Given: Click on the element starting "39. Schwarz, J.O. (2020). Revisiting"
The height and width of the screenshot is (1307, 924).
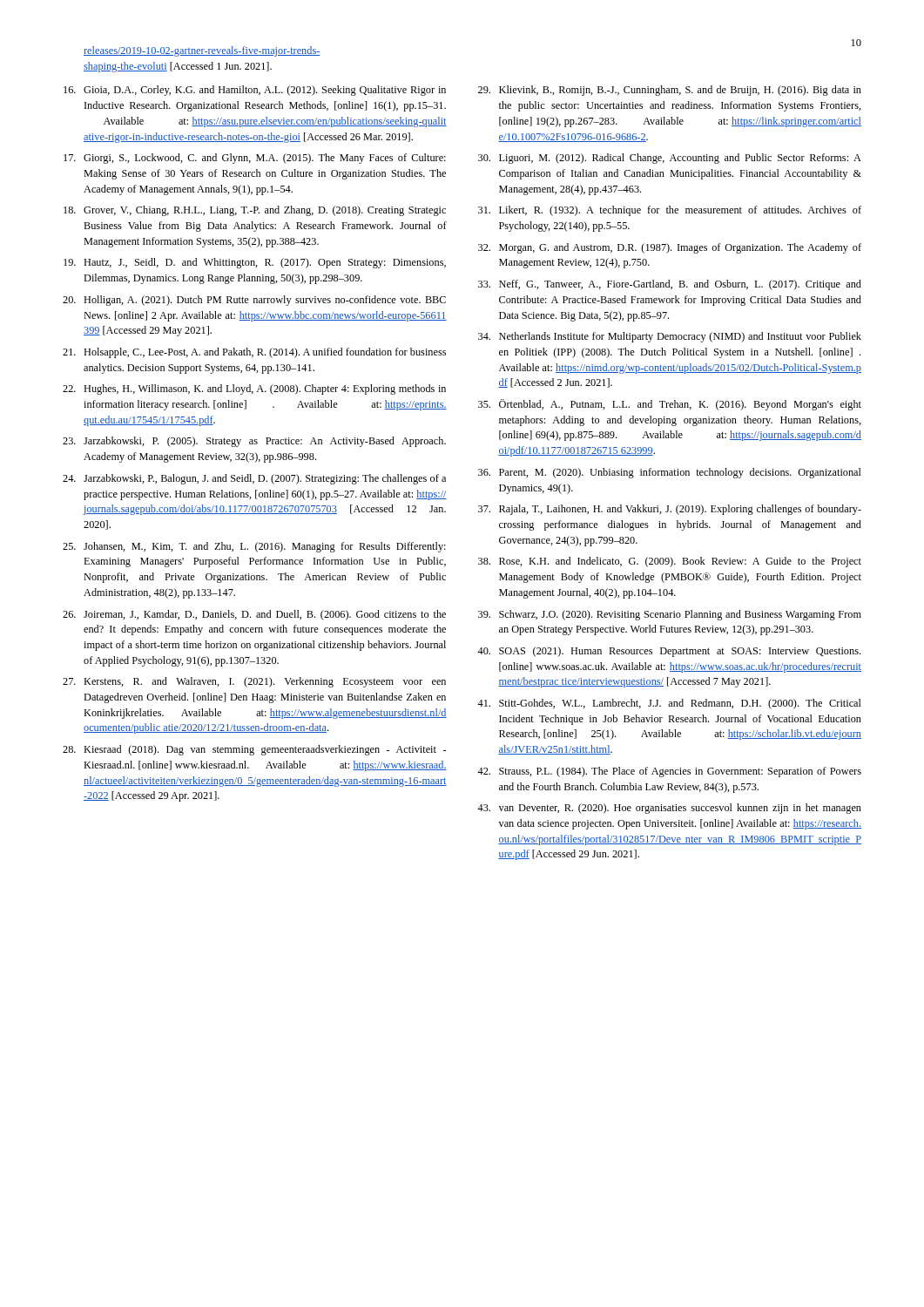Looking at the screenshot, I should 669,622.
